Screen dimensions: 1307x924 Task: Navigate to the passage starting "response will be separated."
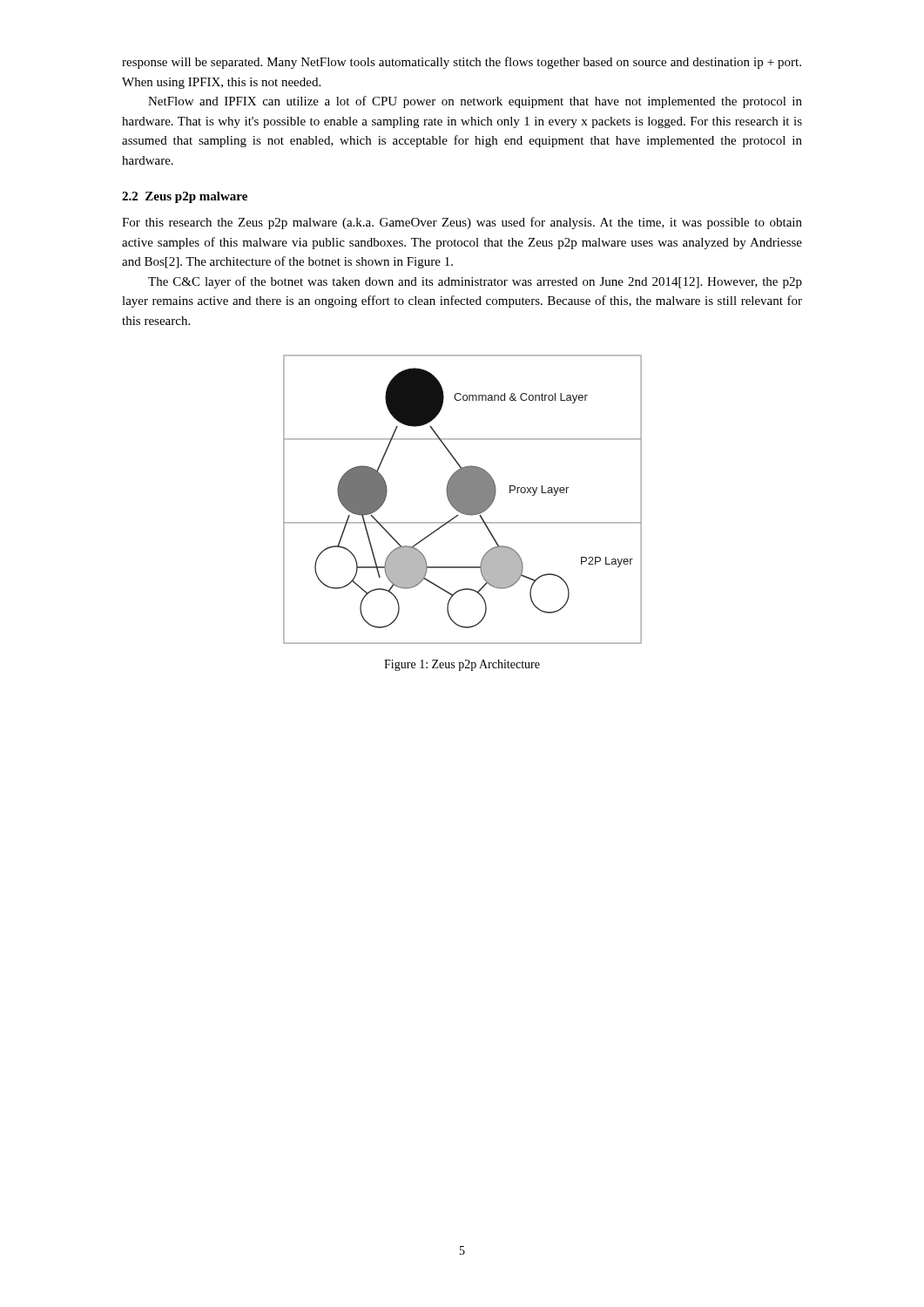click(x=462, y=72)
